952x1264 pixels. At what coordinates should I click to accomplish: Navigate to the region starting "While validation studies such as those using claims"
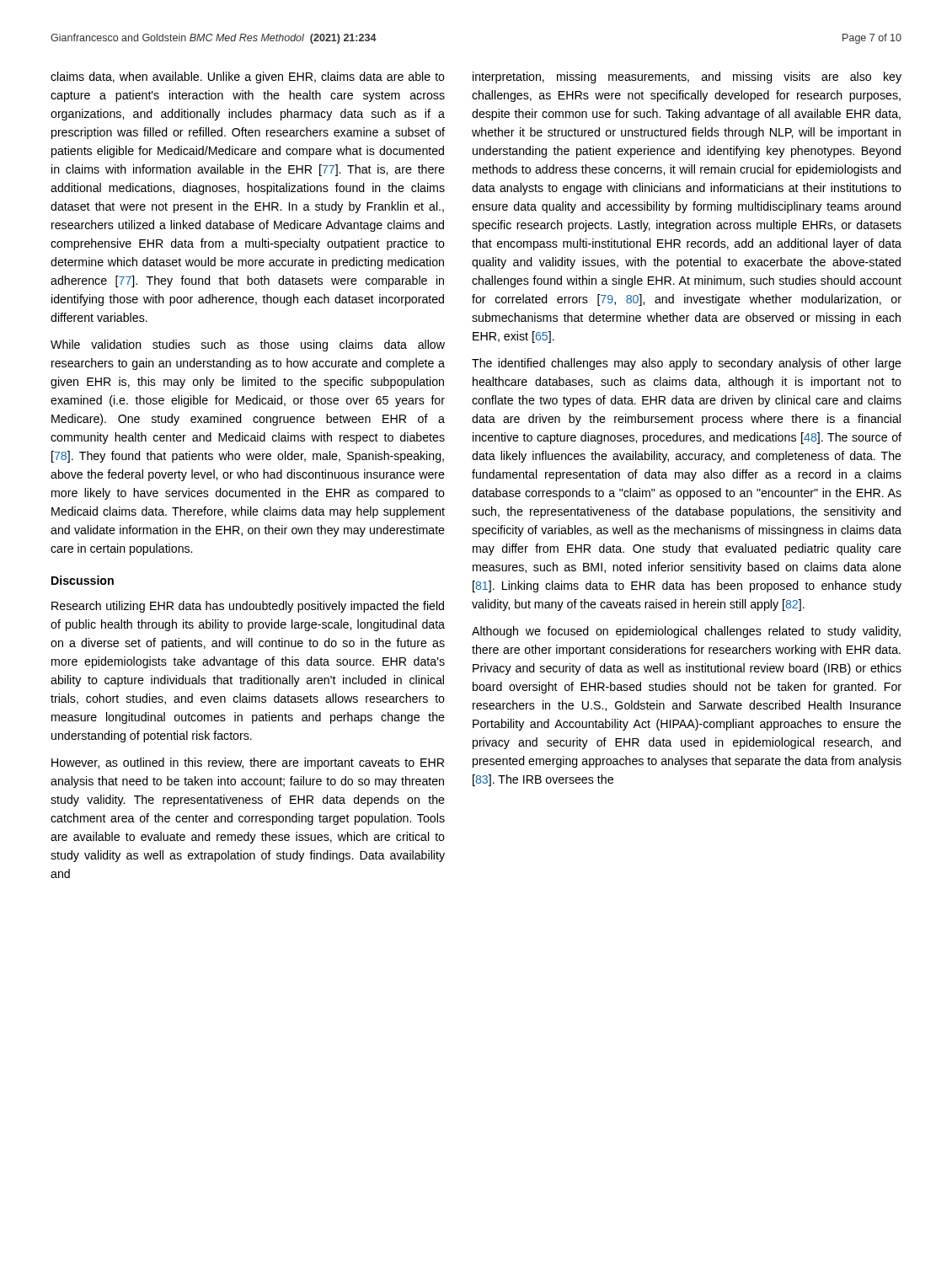click(248, 447)
